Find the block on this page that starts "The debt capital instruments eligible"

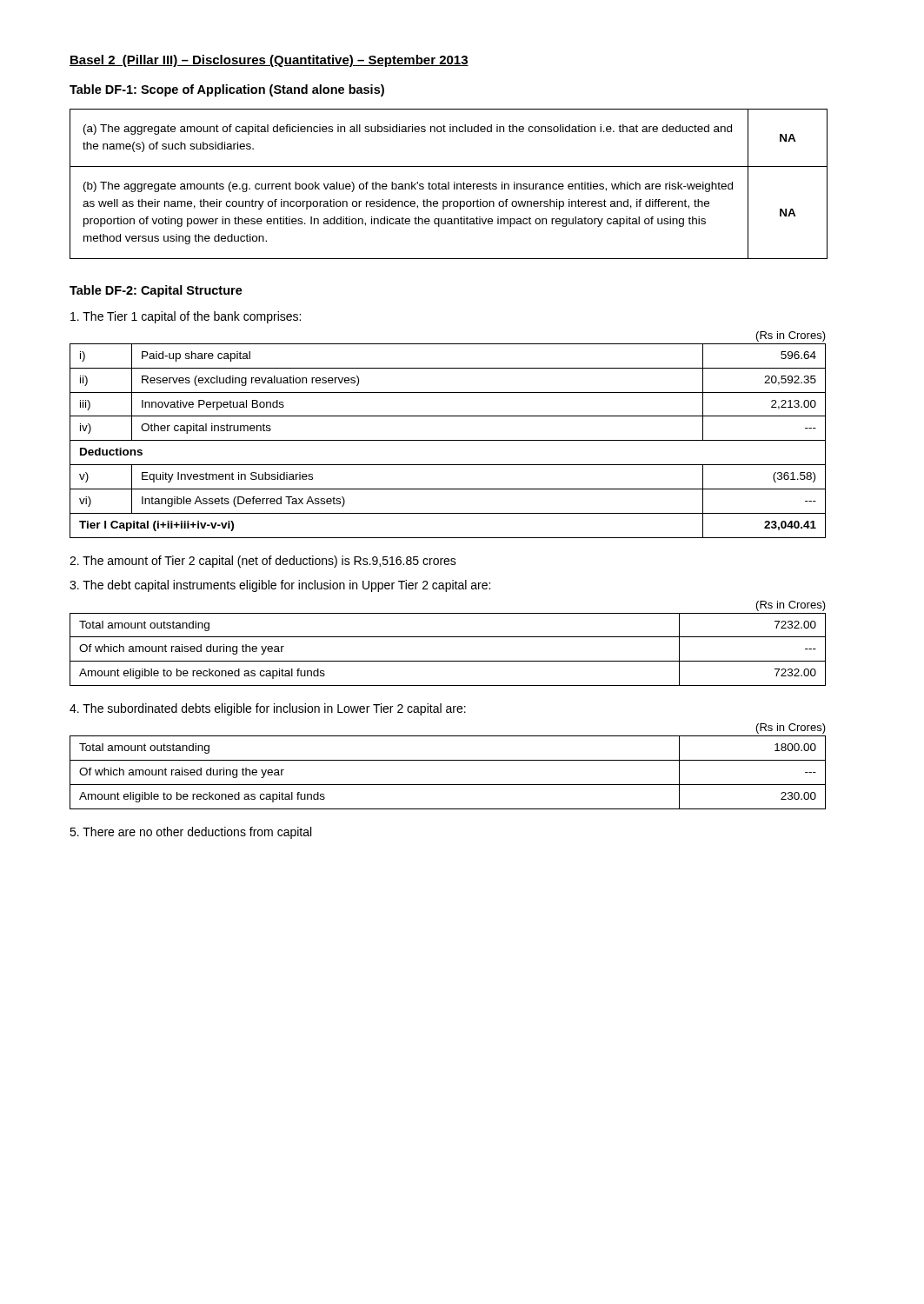pos(280,585)
